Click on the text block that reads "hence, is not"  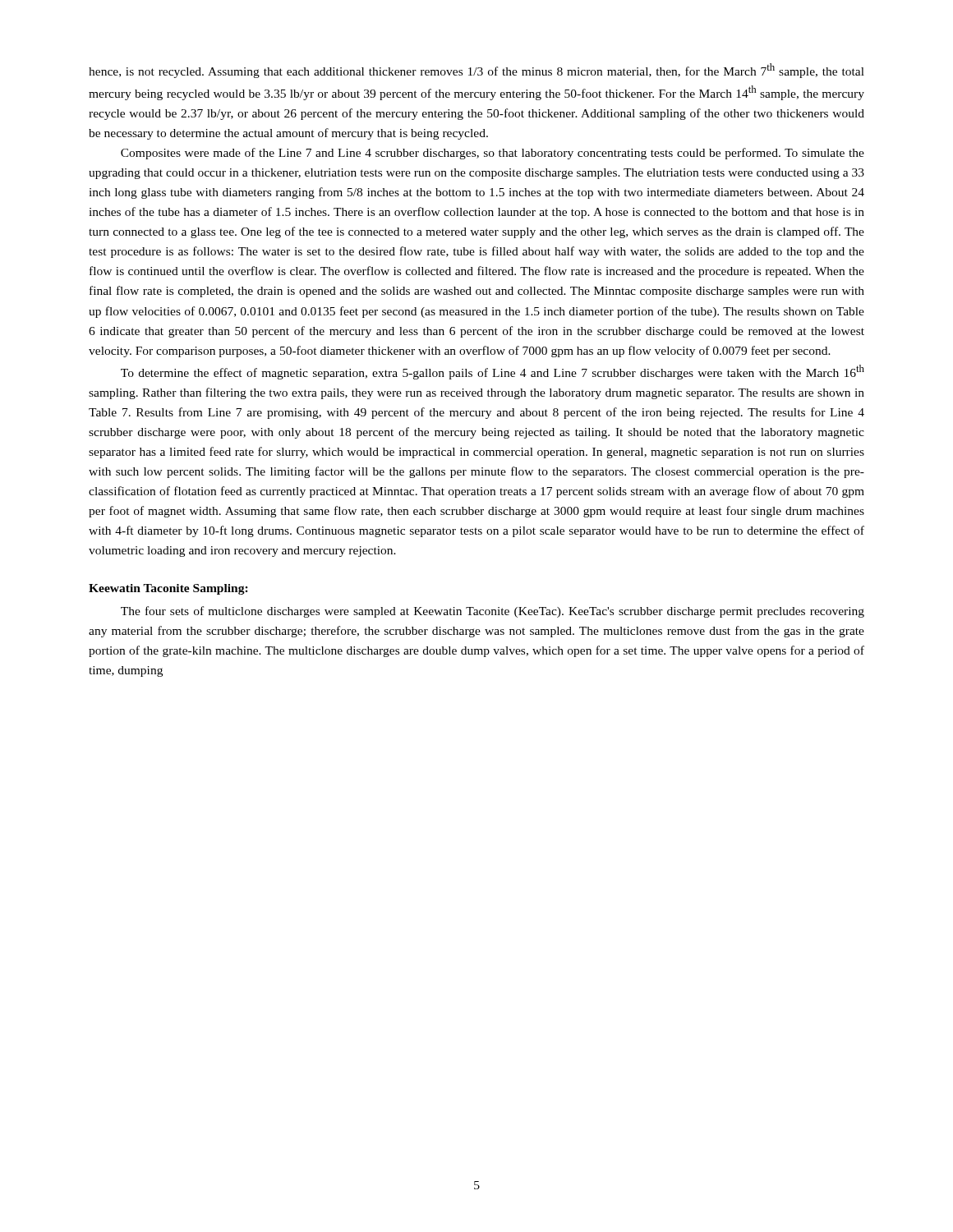coord(476,310)
